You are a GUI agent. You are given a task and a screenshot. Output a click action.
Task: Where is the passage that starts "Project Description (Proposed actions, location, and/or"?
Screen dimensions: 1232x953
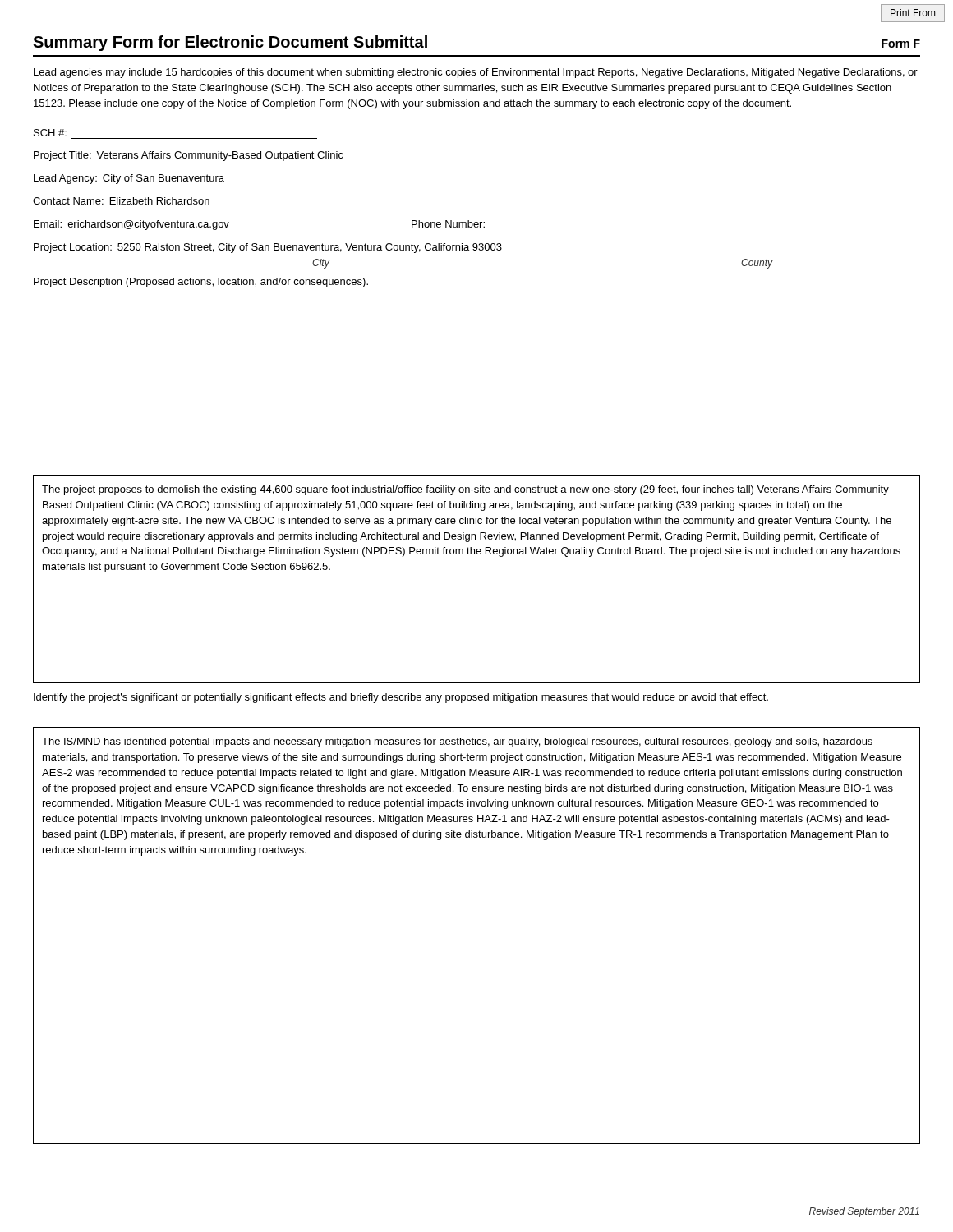coord(201,281)
